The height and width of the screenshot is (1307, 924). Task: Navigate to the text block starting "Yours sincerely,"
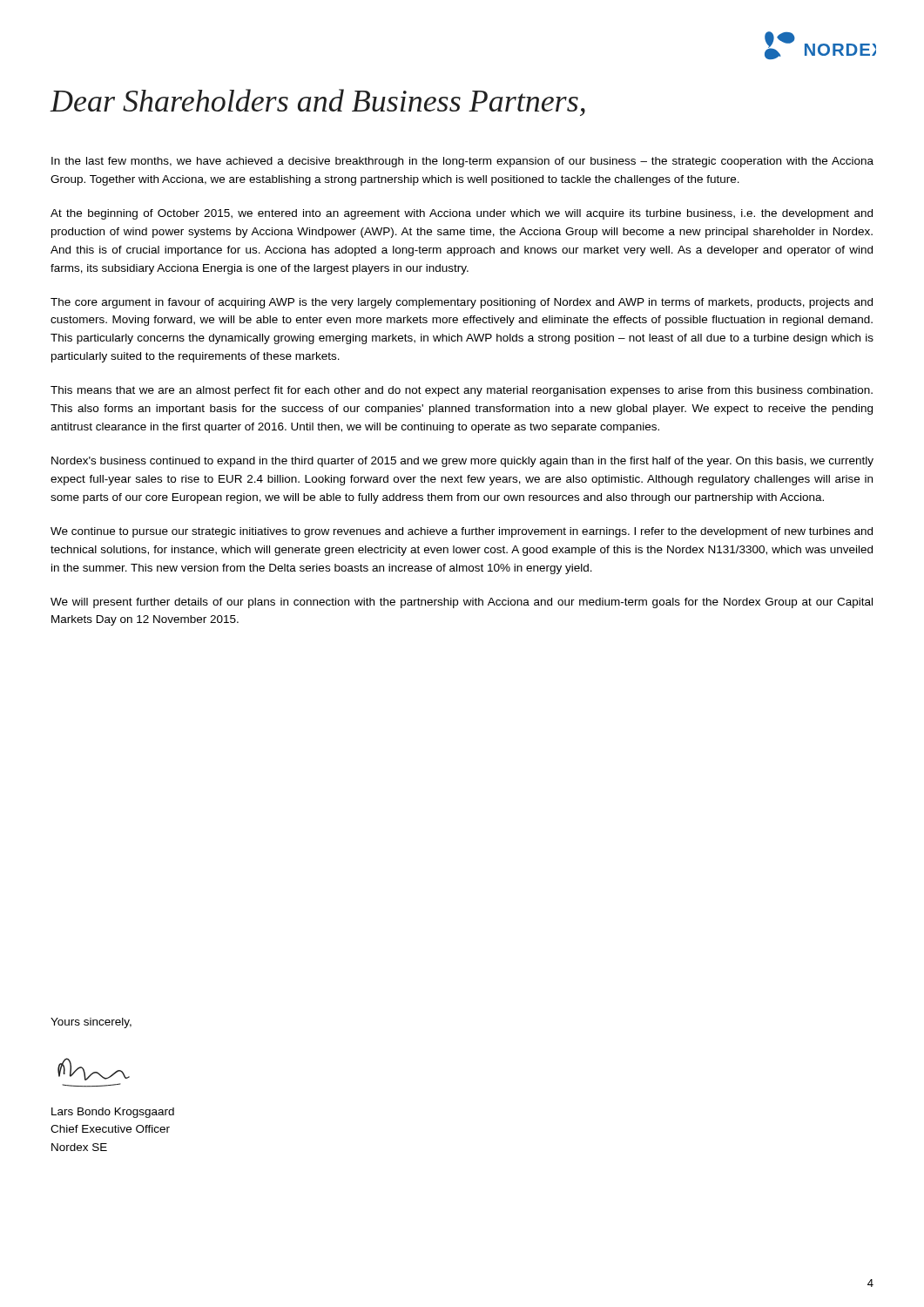(91, 1022)
